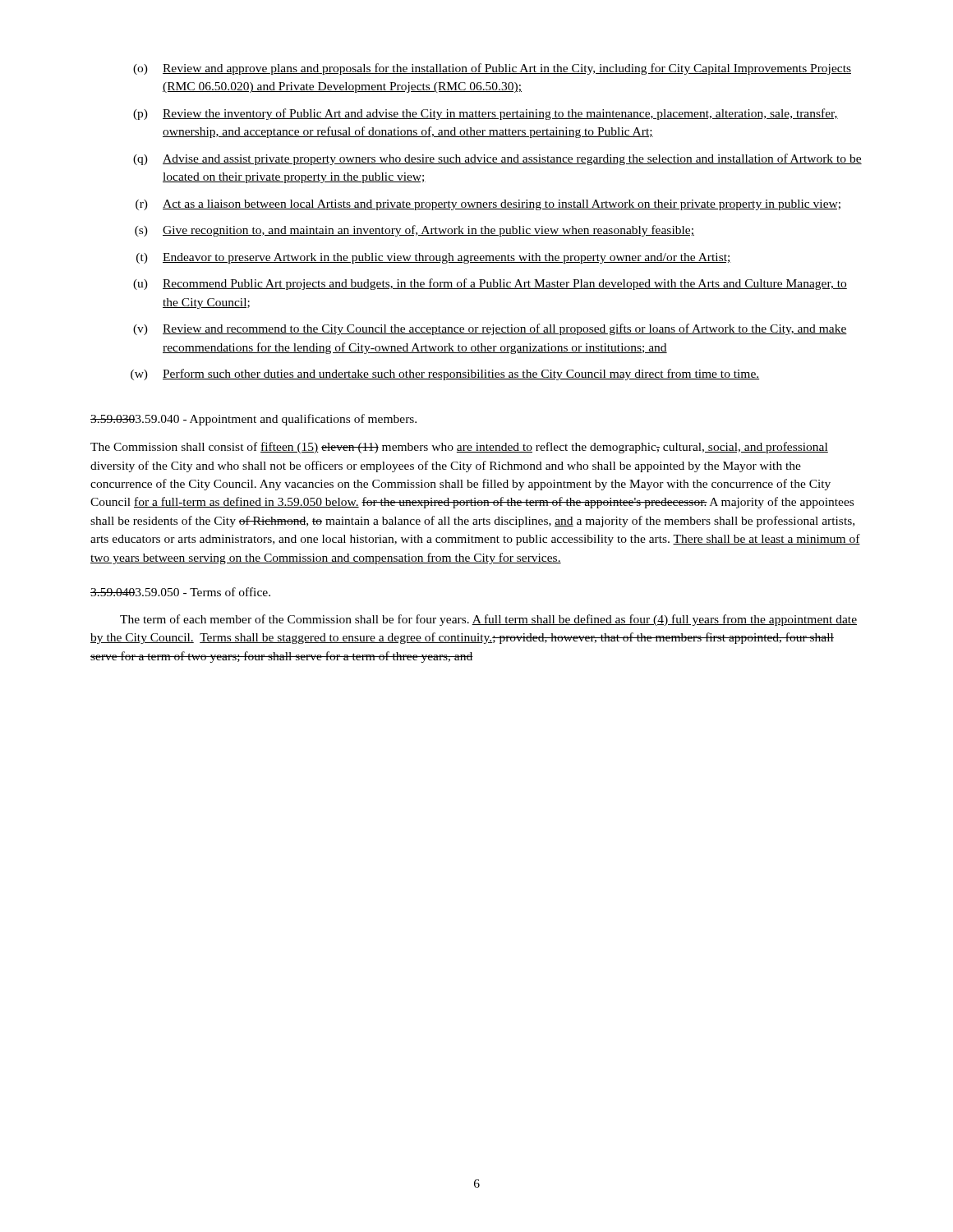Image resolution: width=953 pixels, height=1232 pixels.
Task: Click on the list item that says "(r) Act as a liaison between local"
Action: click(x=476, y=204)
